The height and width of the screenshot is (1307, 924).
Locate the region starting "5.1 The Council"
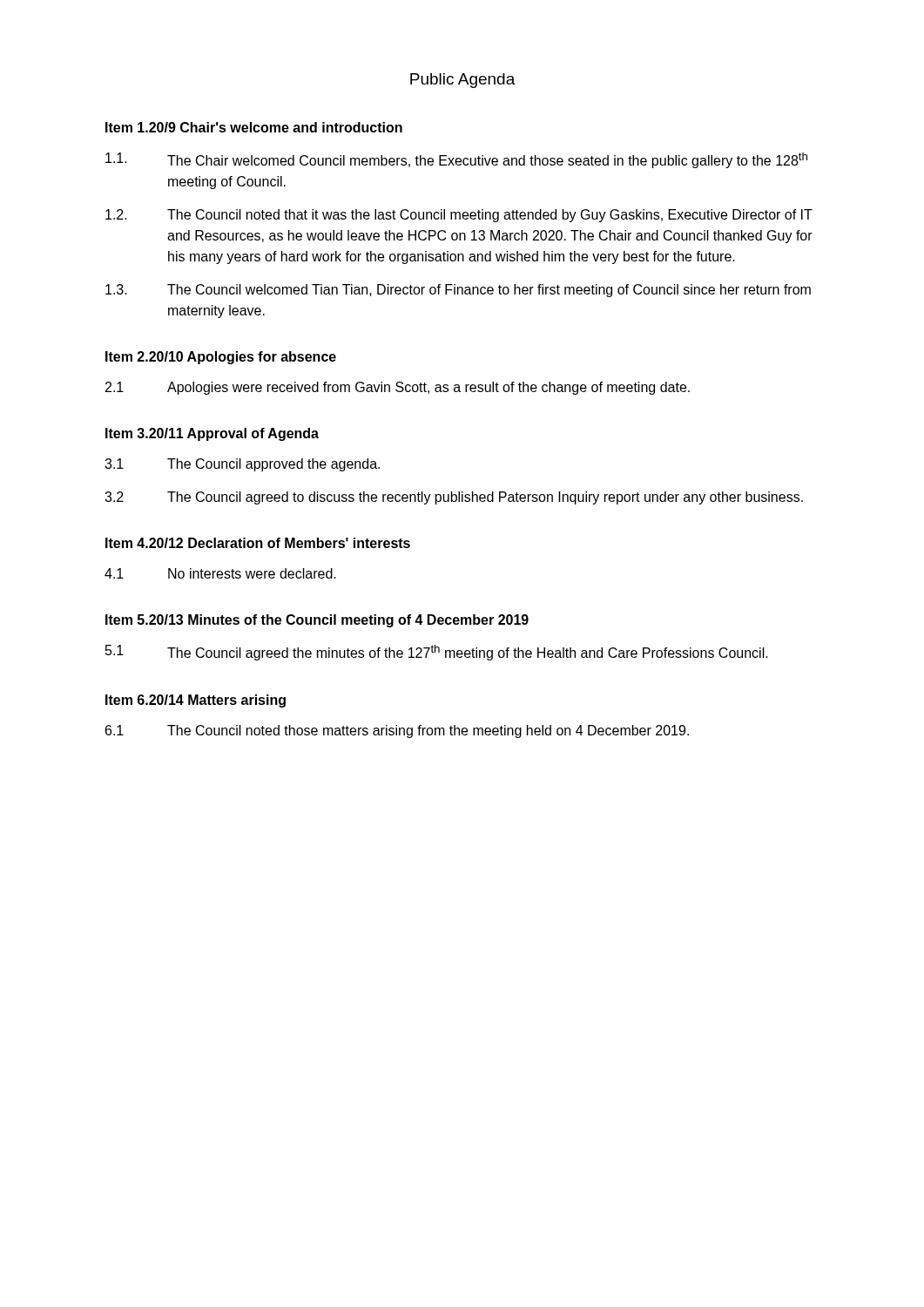[462, 653]
